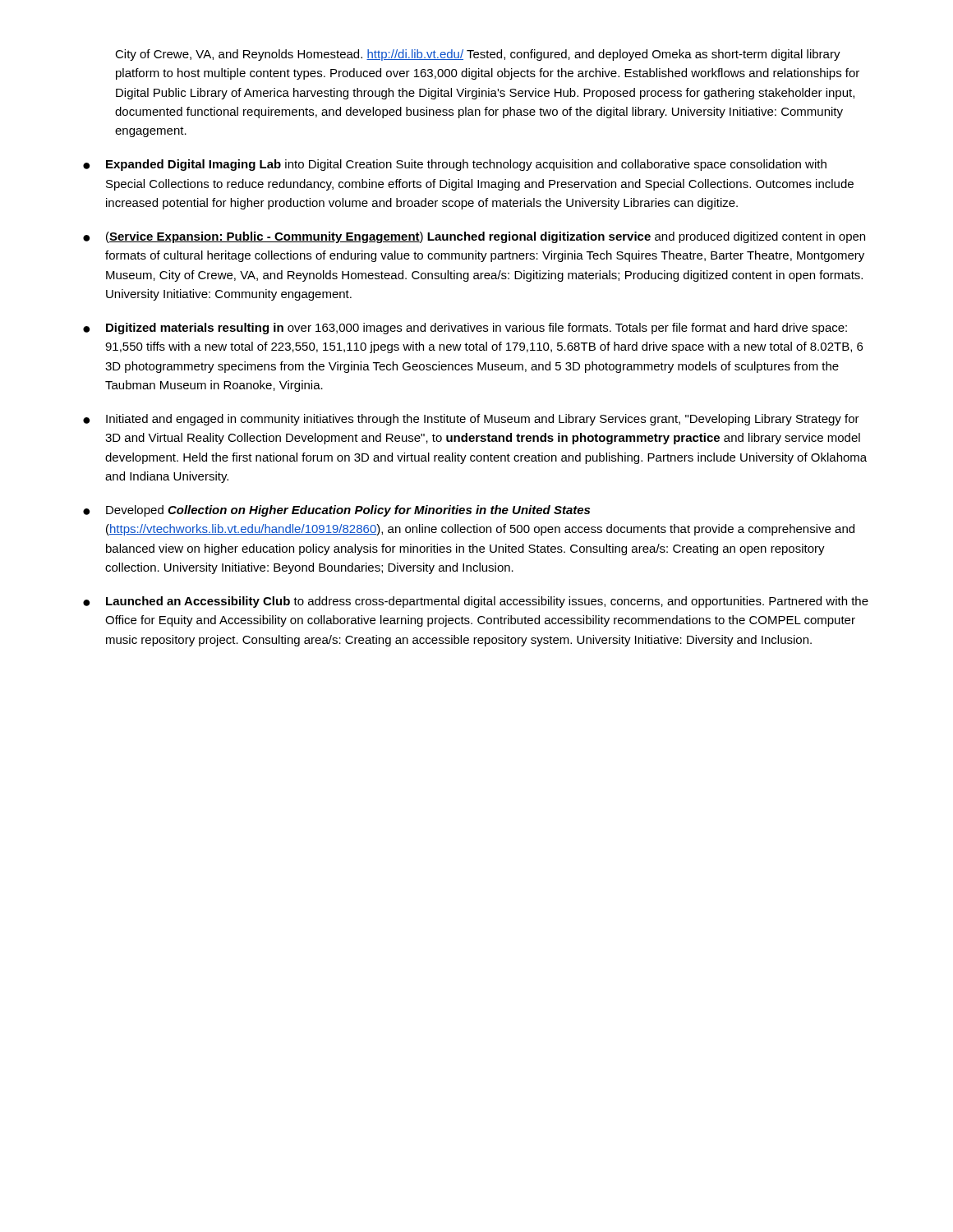Image resolution: width=953 pixels, height=1232 pixels.
Task: Point to the passage starting "● Launched an Accessibility Club"
Action: click(476, 620)
